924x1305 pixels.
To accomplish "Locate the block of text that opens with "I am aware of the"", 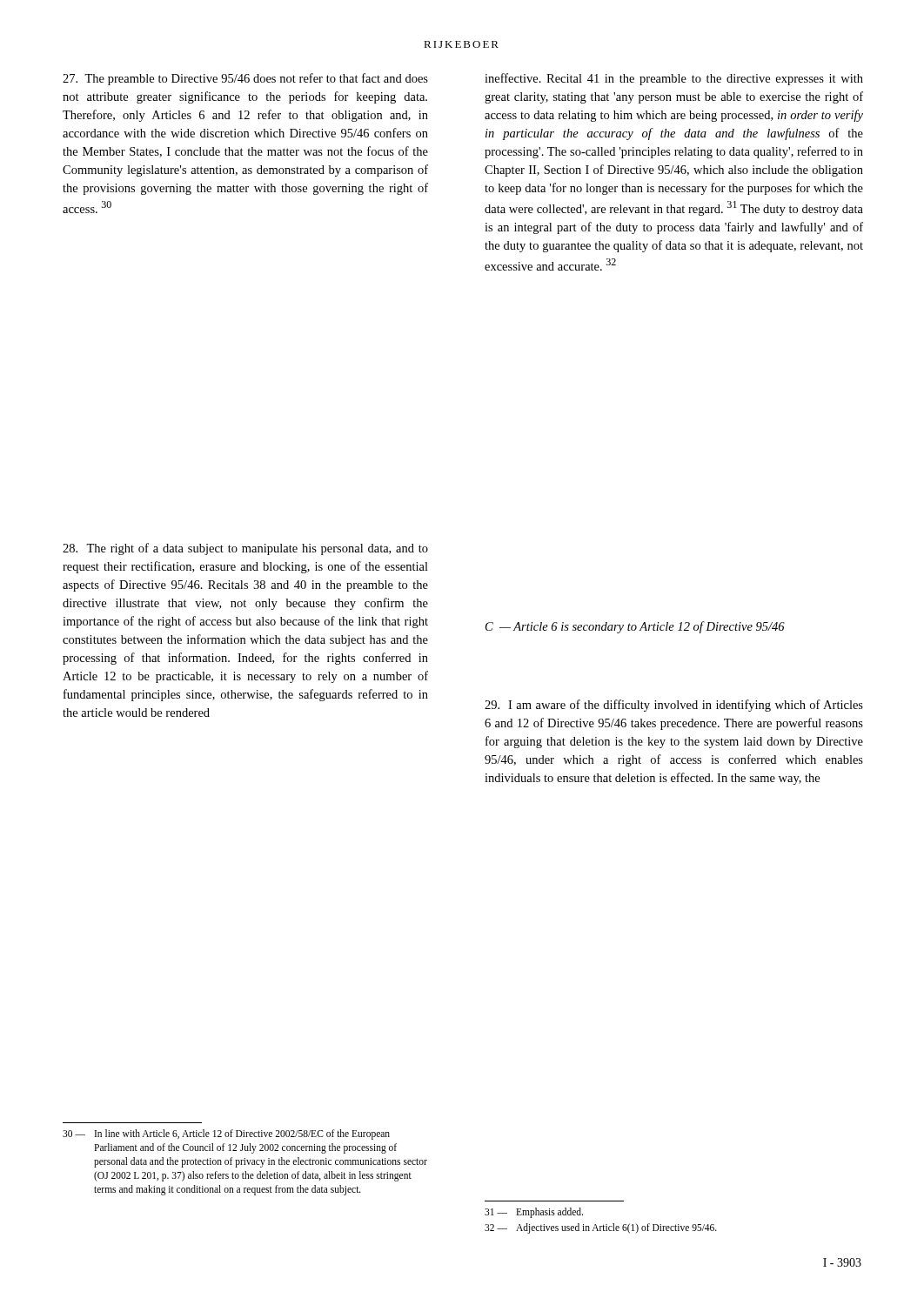I will (674, 742).
